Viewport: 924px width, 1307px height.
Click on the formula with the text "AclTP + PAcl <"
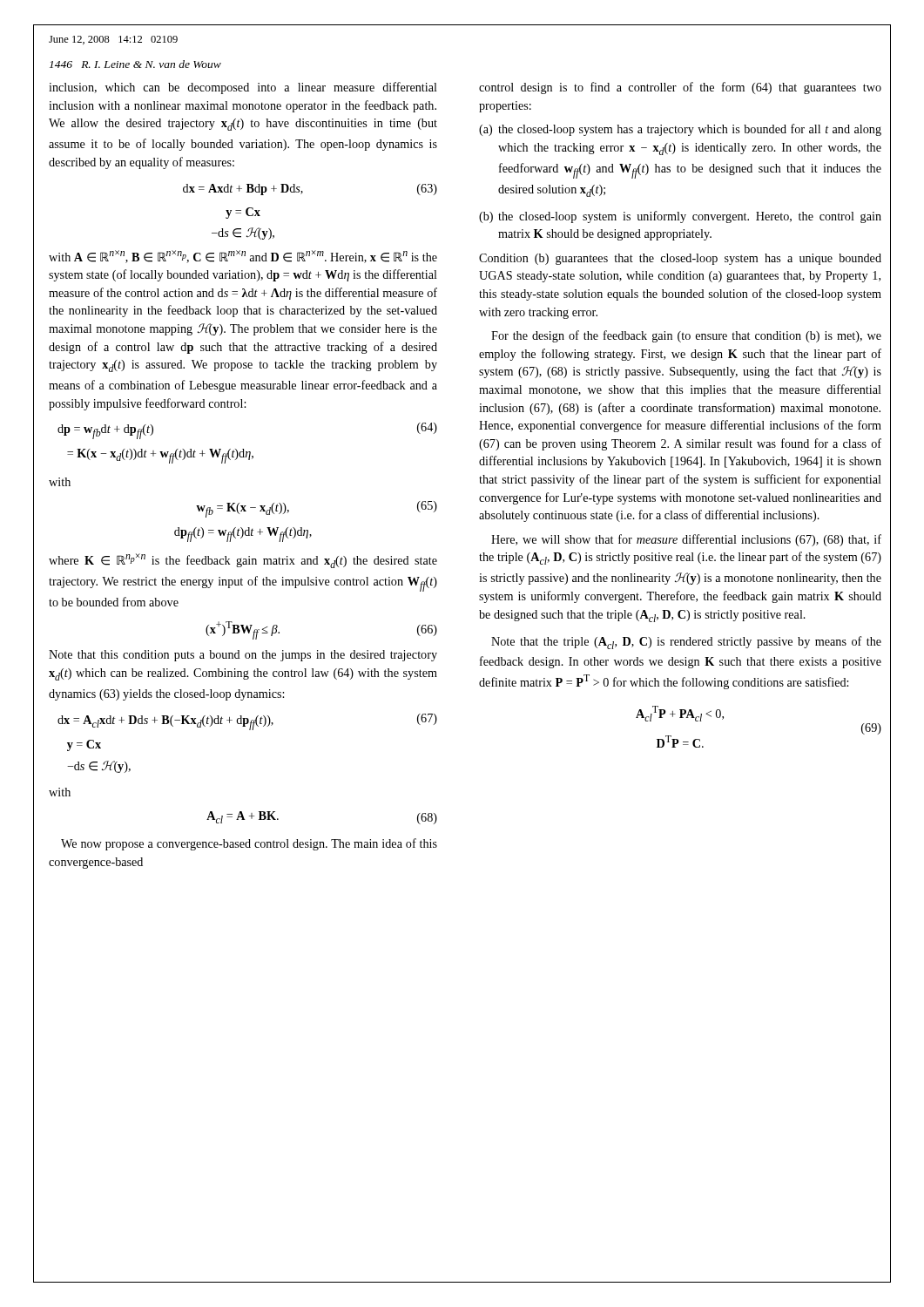(680, 728)
